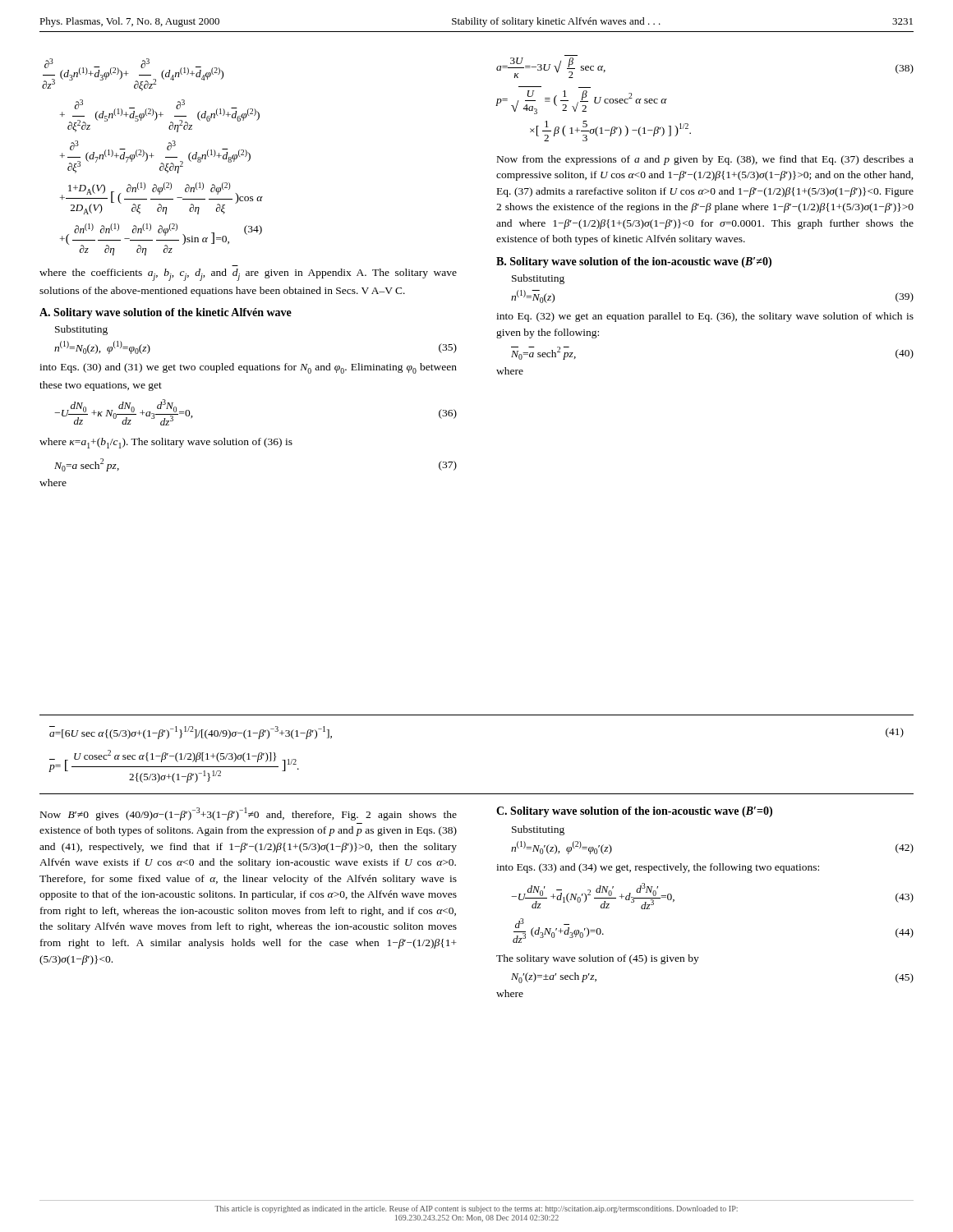Image resolution: width=953 pixels, height=1232 pixels.
Task: Locate the element starting "N0=a sech2 pz, (40)"
Action: point(553,353)
